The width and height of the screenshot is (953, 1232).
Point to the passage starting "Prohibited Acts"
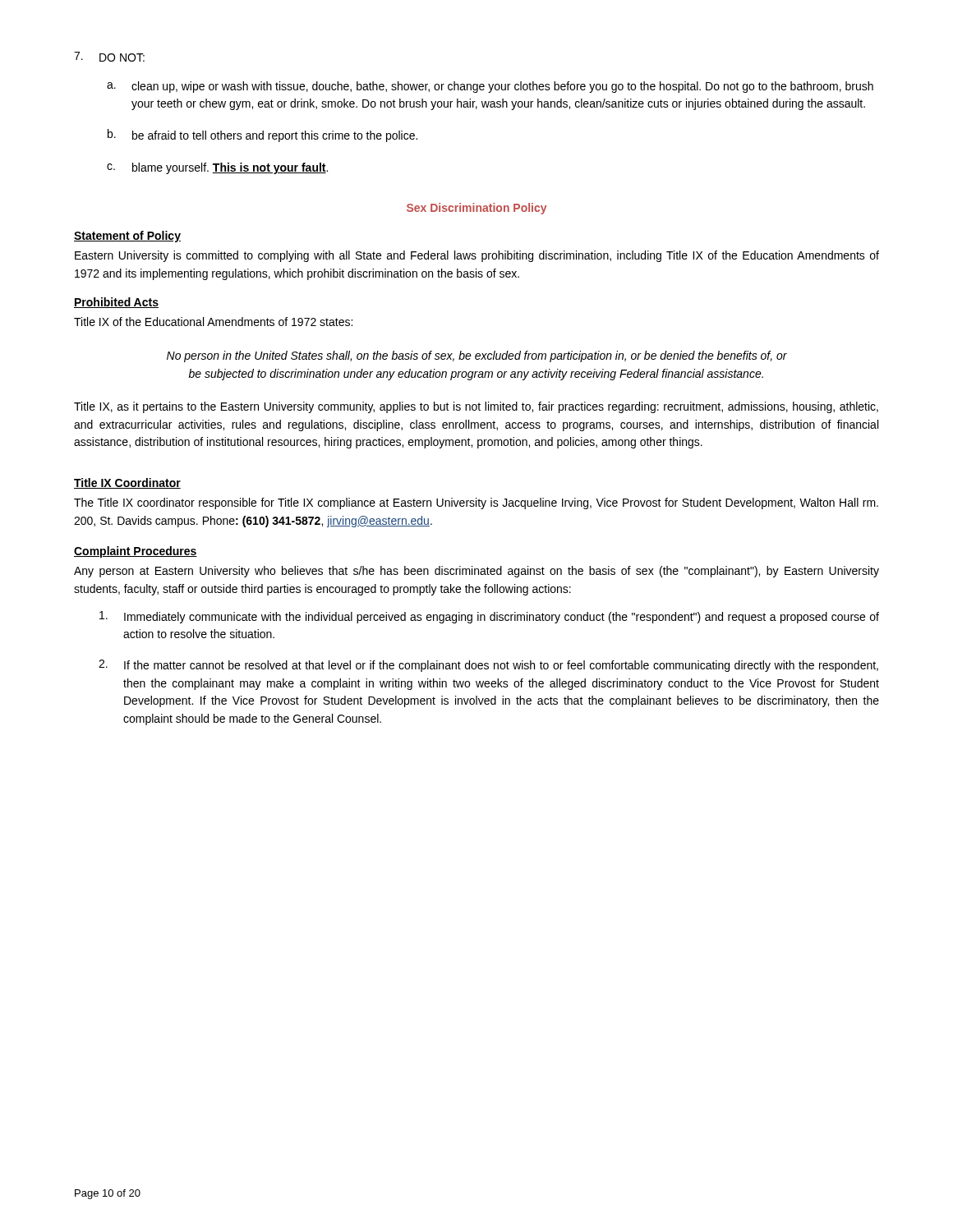click(x=116, y=303)
